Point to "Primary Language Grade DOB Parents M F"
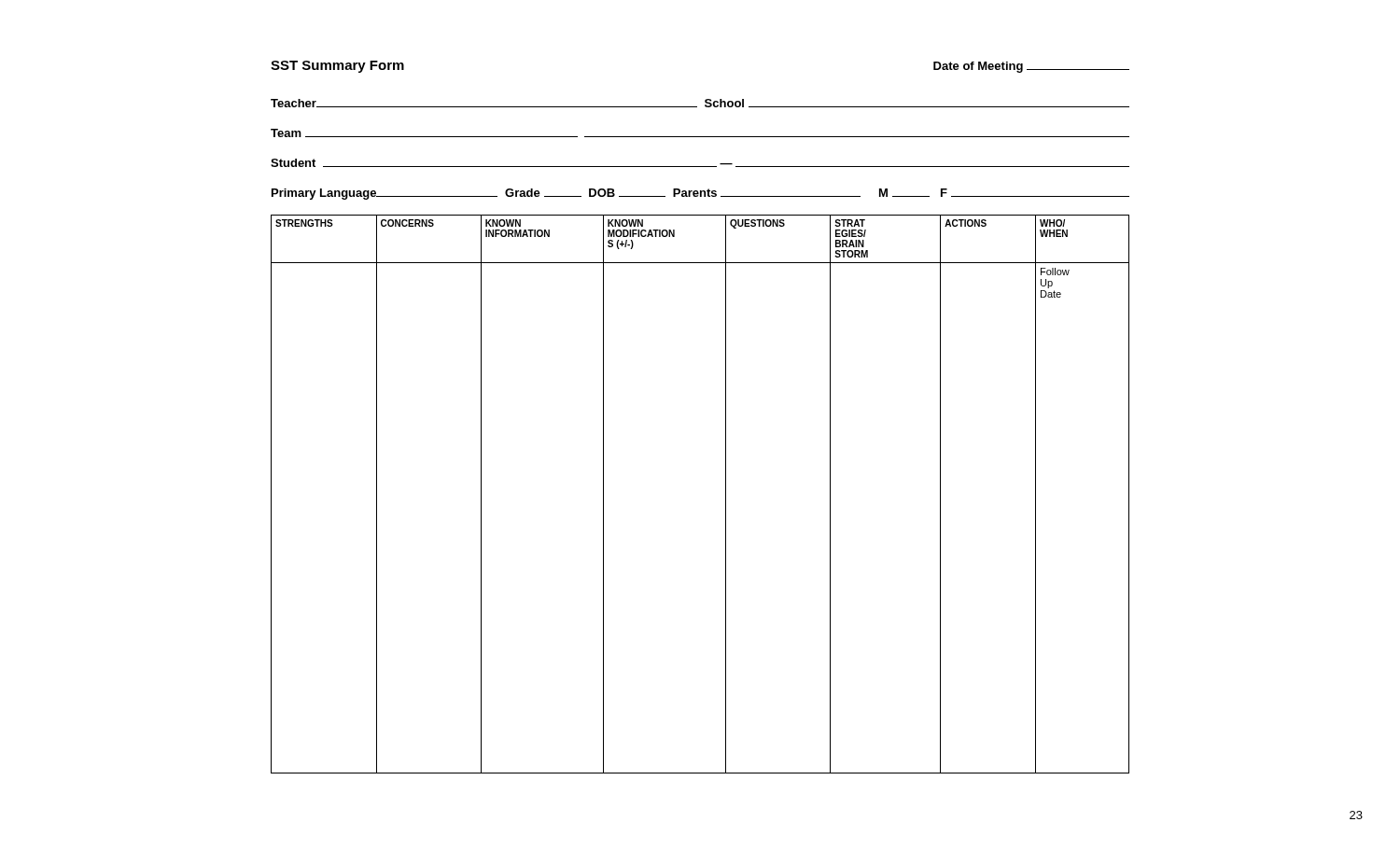Image resolution: width=1400 pixels, height=850 pixels. point(700,191)
